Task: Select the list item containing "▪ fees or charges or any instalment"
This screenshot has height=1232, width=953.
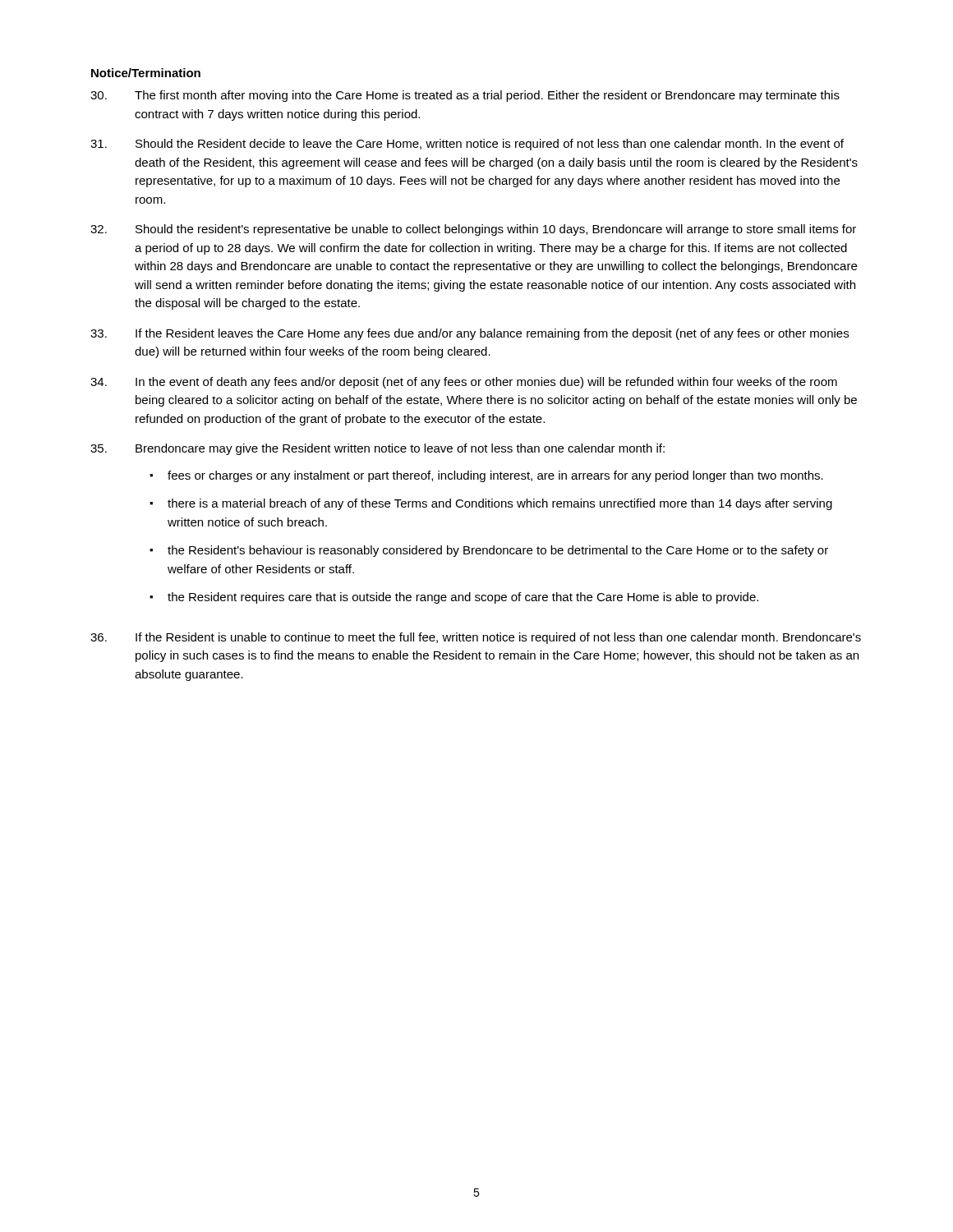Action: (x=506, y=475)
